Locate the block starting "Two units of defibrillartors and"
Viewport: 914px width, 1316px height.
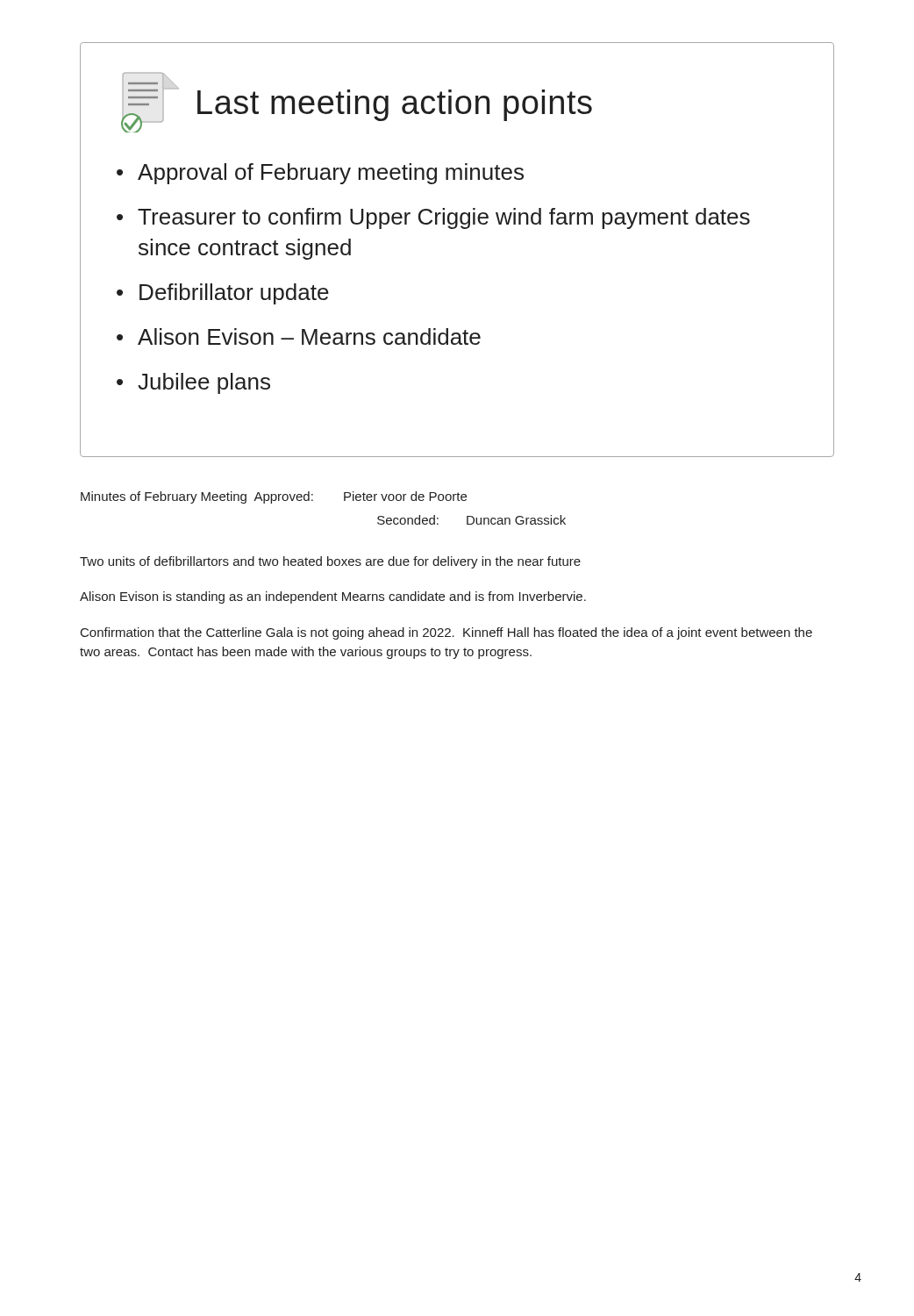[x=330, y=561]
